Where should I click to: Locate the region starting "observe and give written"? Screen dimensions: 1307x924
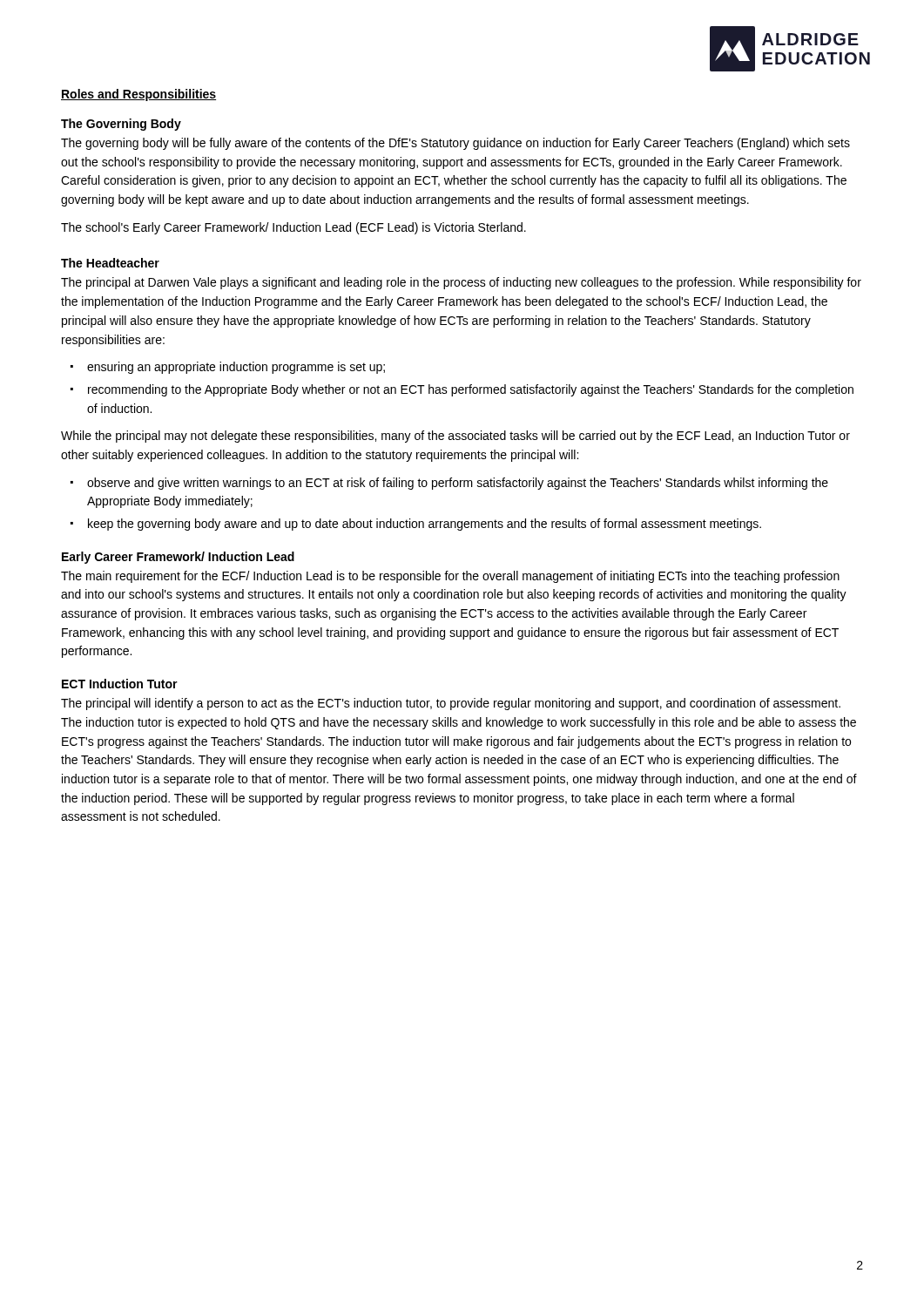tap(458, 492)
